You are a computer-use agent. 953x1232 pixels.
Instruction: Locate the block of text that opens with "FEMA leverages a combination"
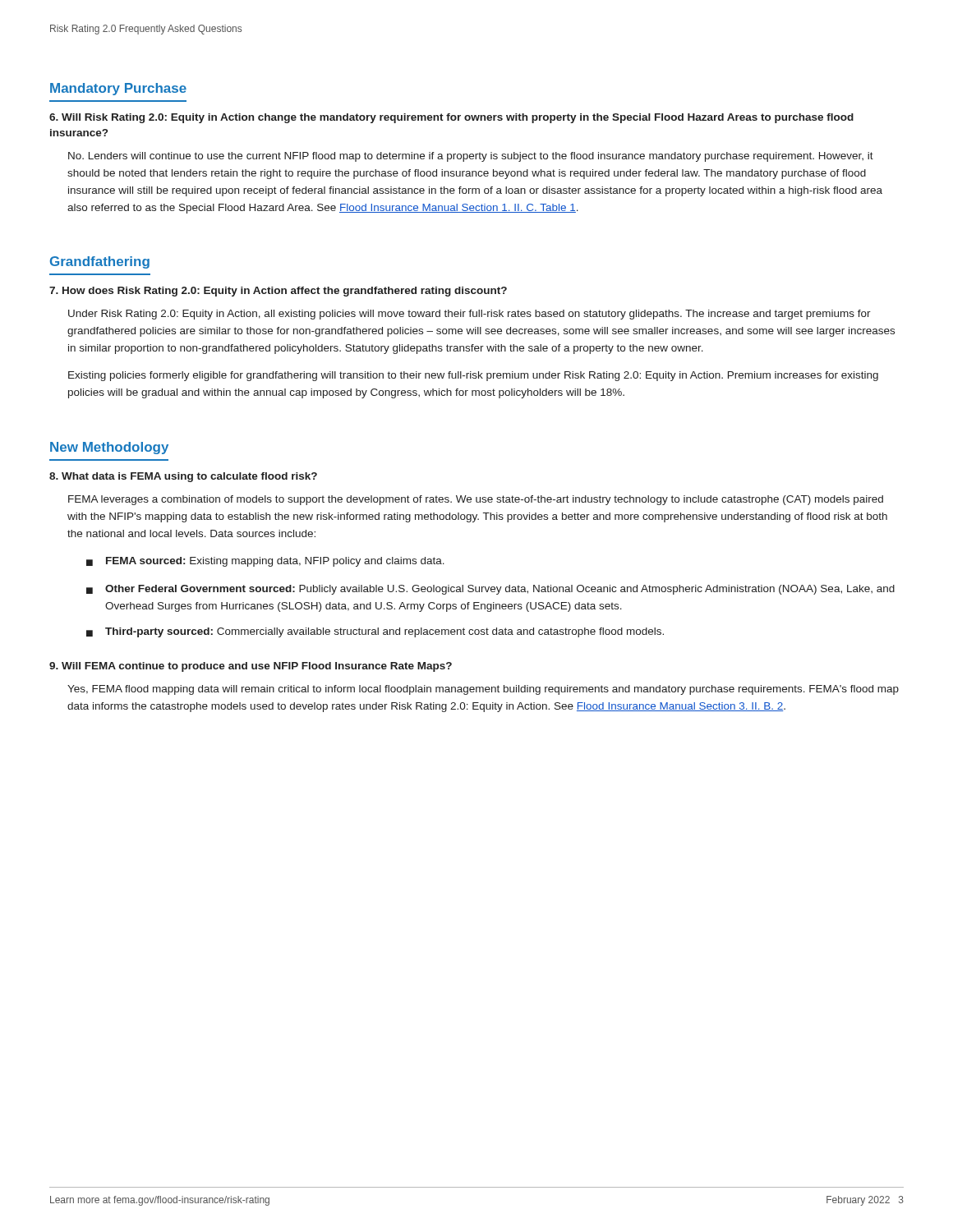[x=486, y=517]
